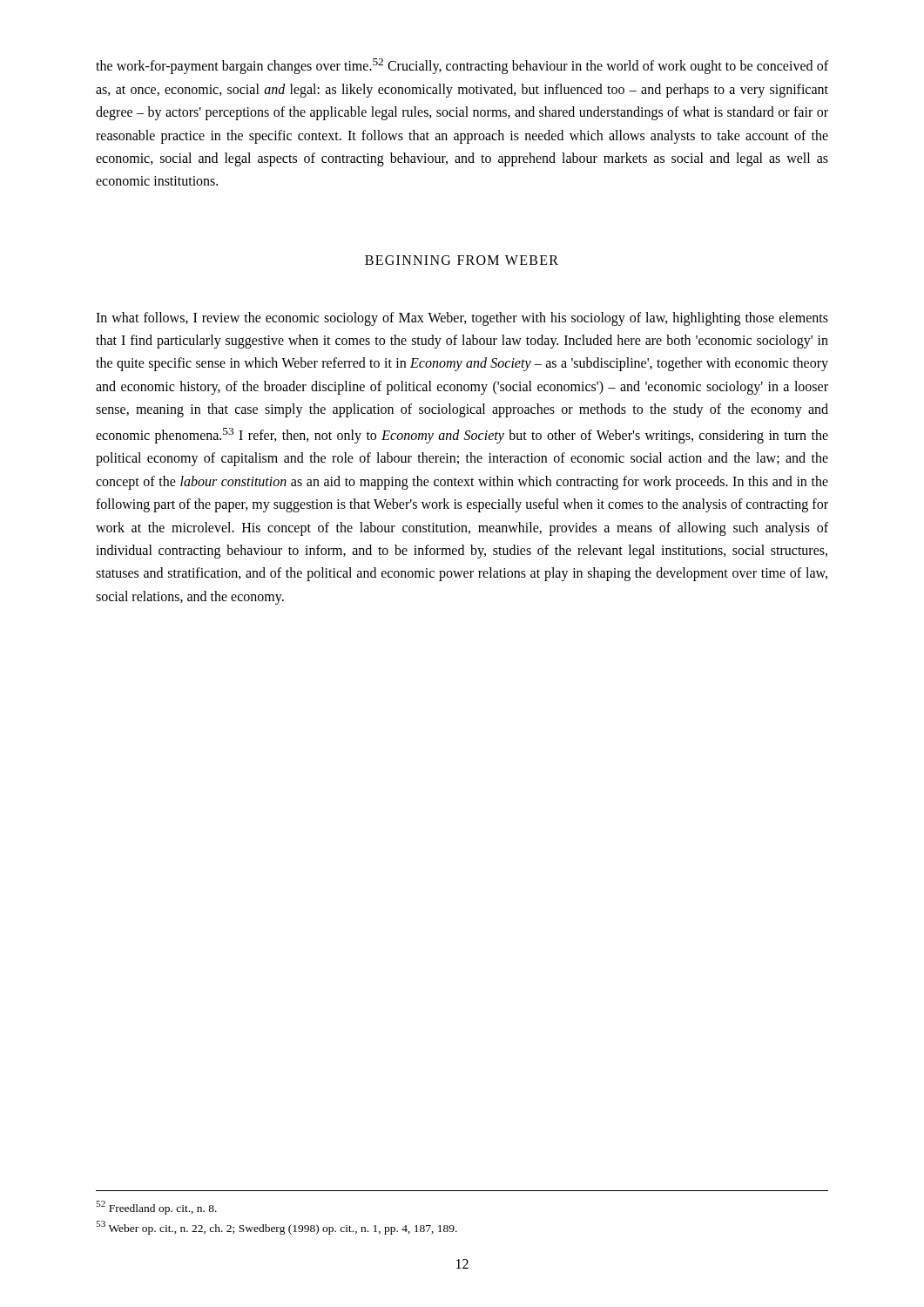Click on the text block that says "In what follows, I"
Screen dimensions: 1307x924
click(x=462, y=457)
